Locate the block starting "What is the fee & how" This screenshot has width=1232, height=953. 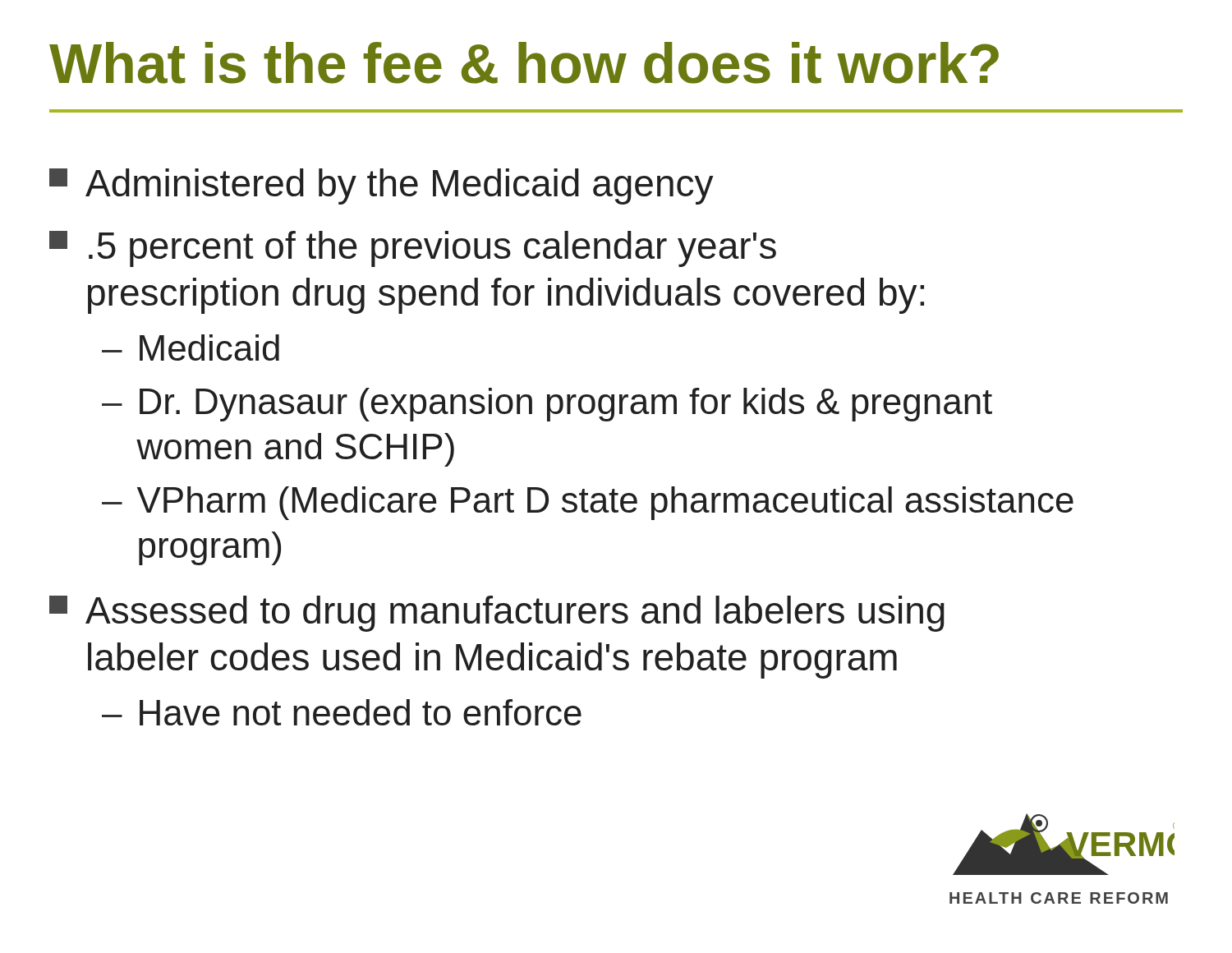616,73
